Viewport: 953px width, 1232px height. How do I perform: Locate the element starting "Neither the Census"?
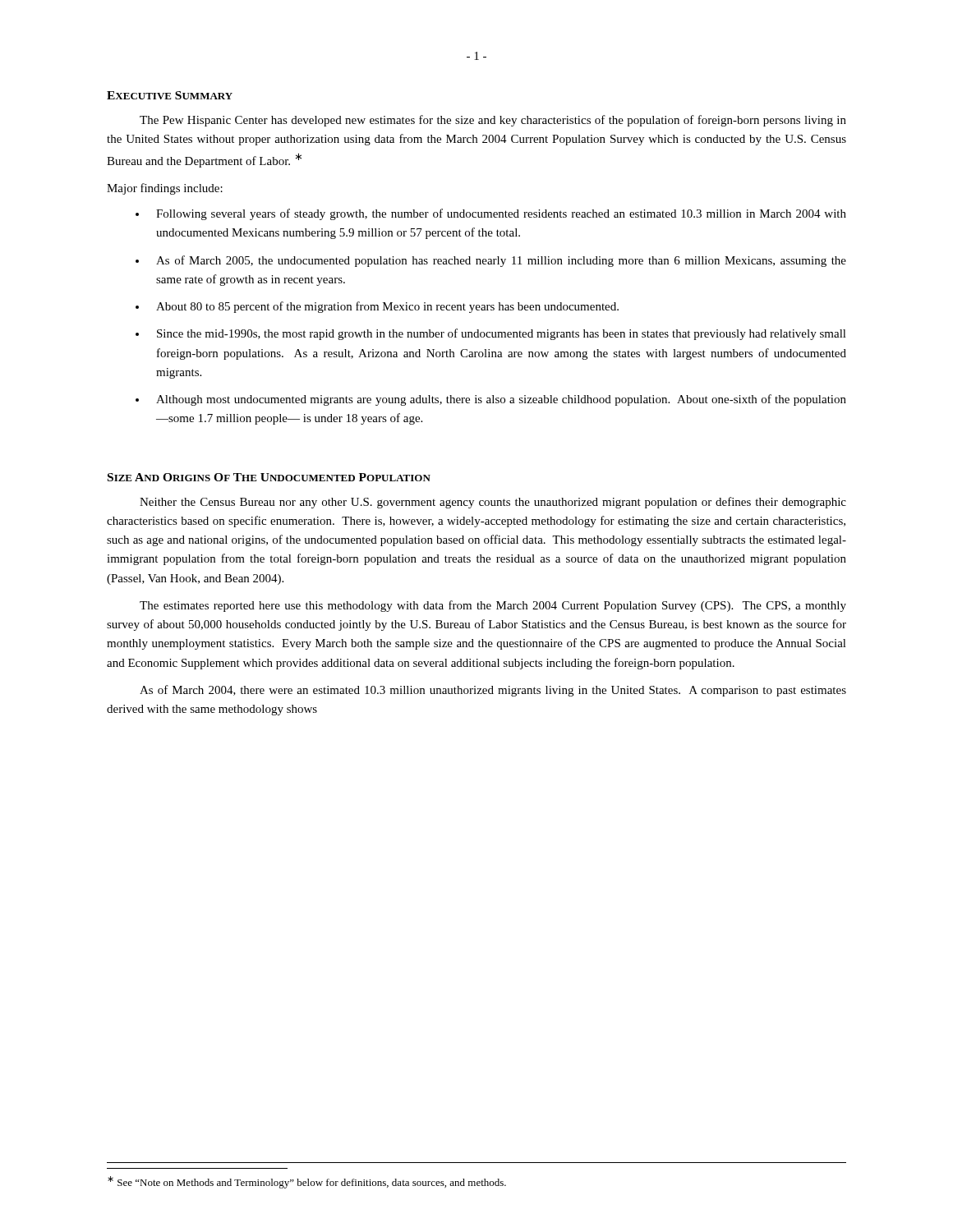click(476, 540)
